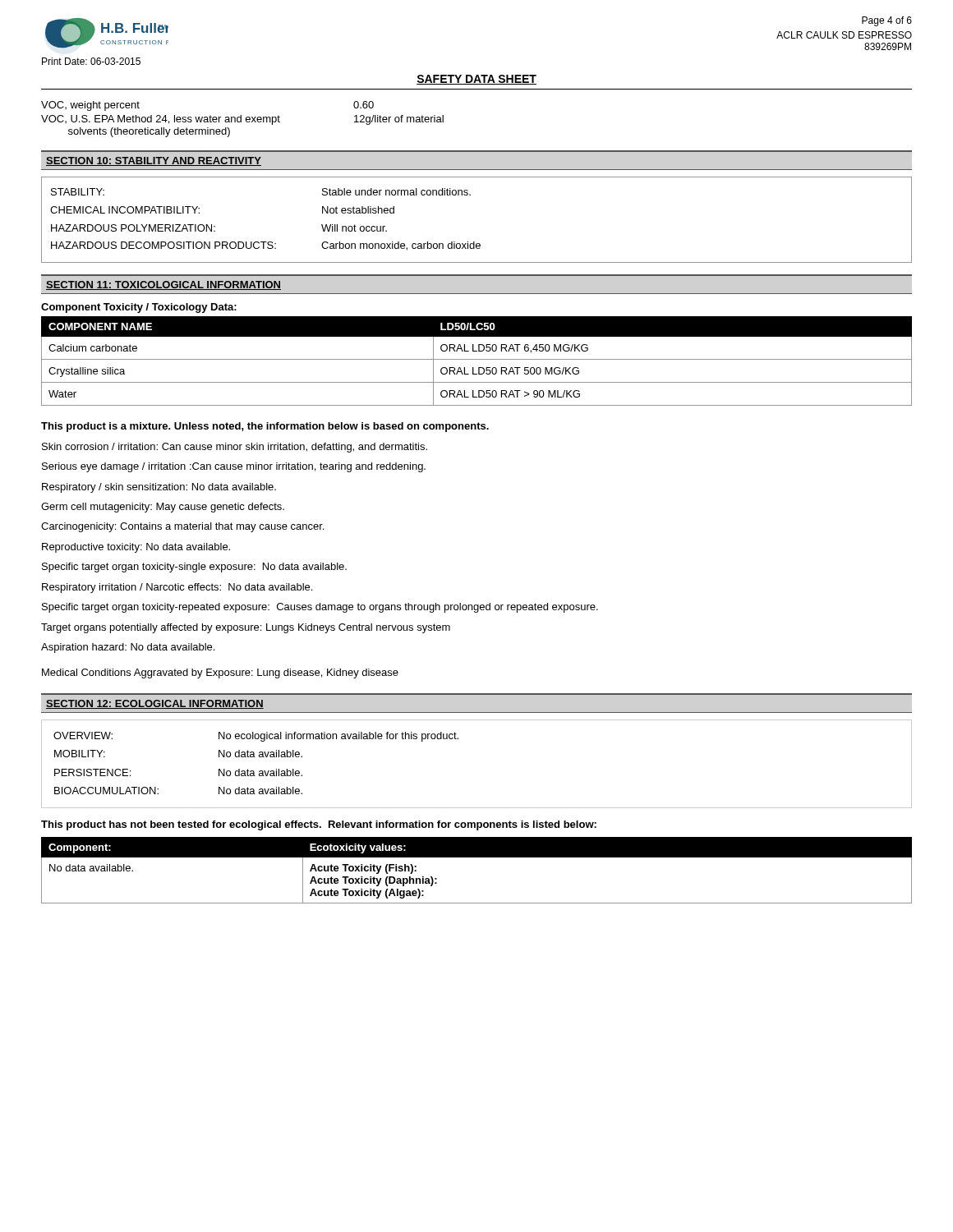The height and width of the screenshot is (1232, 953).
Task: Select the block starting "VOC, weight percent 0.60"
Action: [x=242, y=119]
